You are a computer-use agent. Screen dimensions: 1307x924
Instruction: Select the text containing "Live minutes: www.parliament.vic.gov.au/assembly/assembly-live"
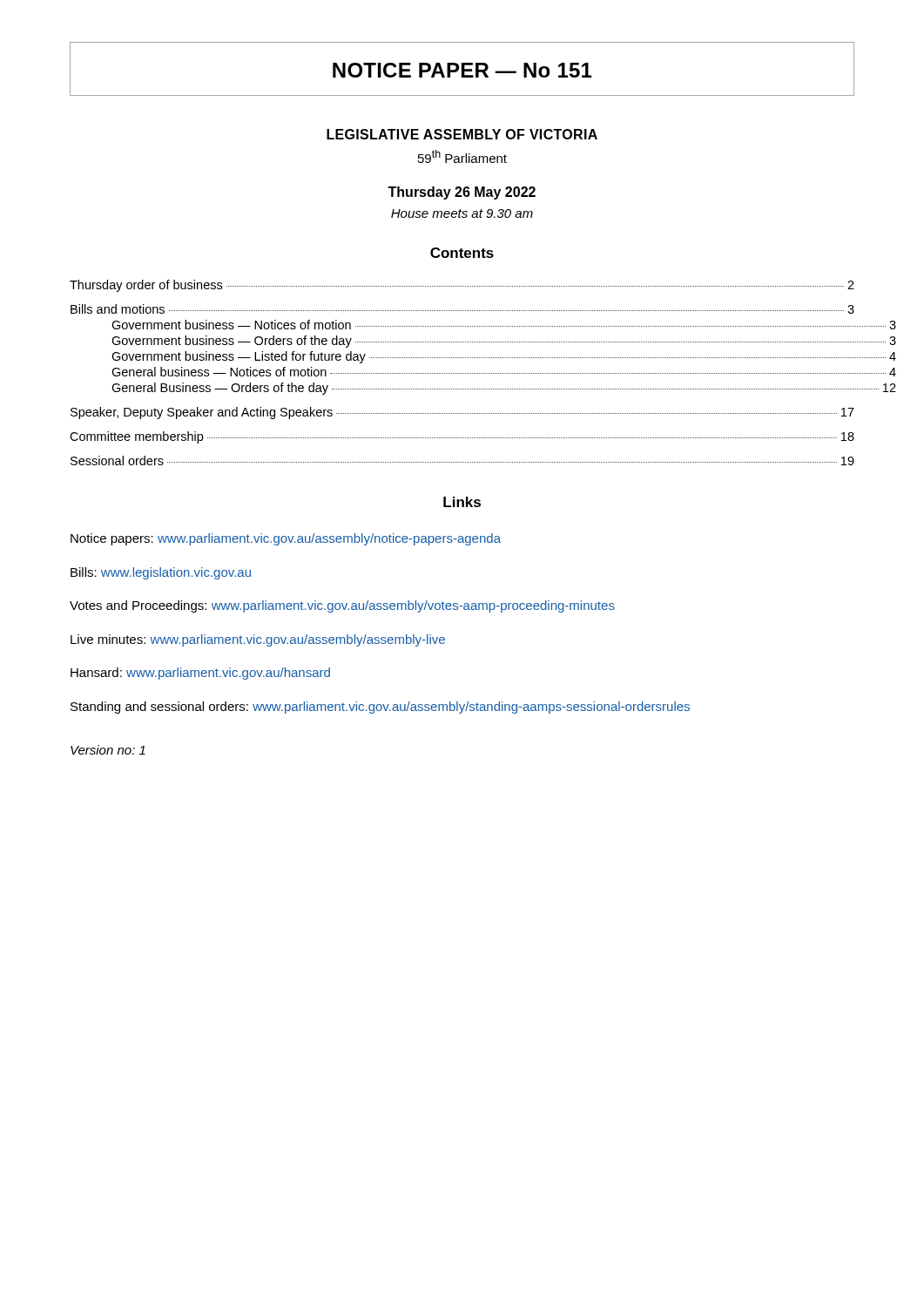258,639
